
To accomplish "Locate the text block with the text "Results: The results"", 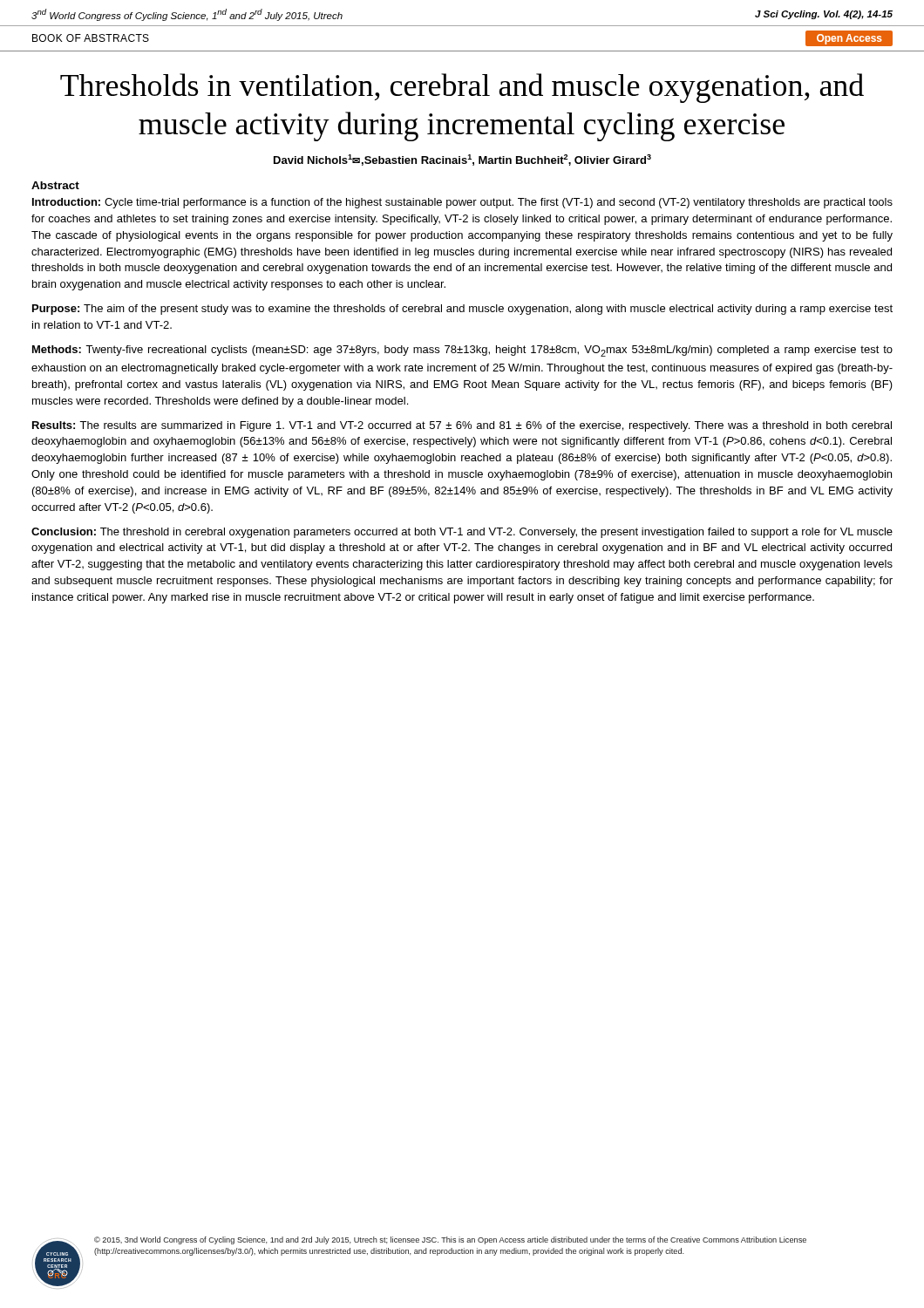I will click(x=462, y=466).
